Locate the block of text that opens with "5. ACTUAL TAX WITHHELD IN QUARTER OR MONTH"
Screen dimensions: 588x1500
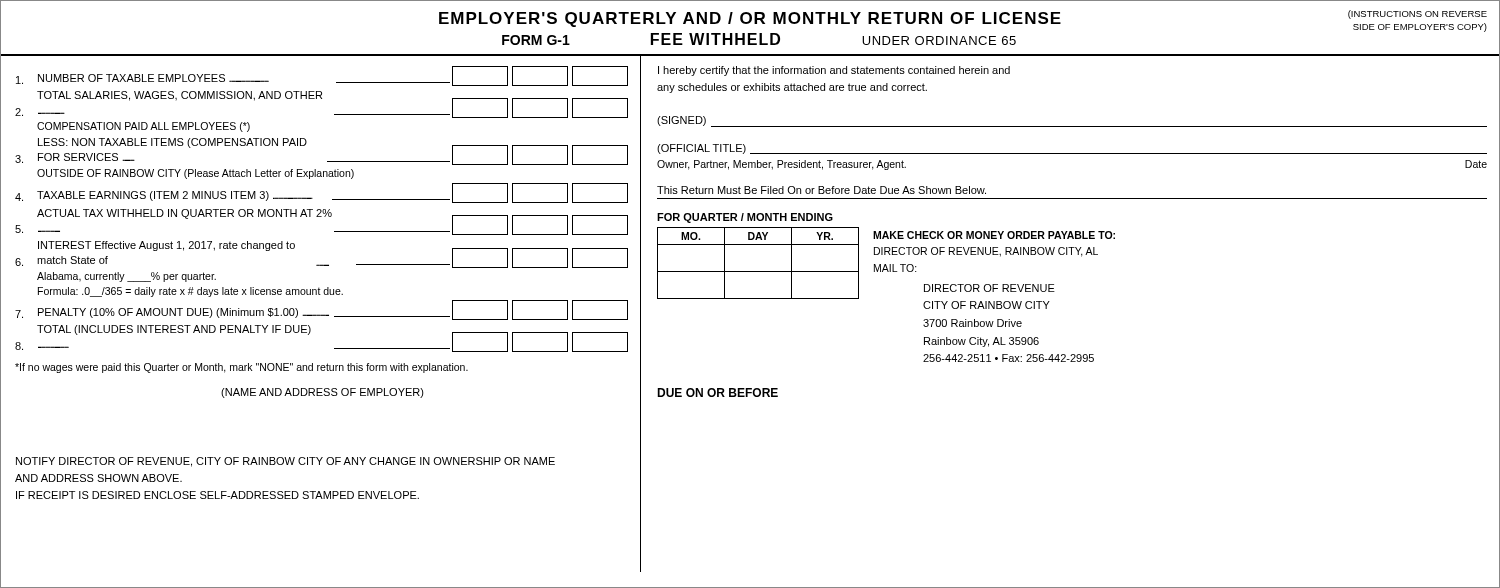[x=322, y=220]
